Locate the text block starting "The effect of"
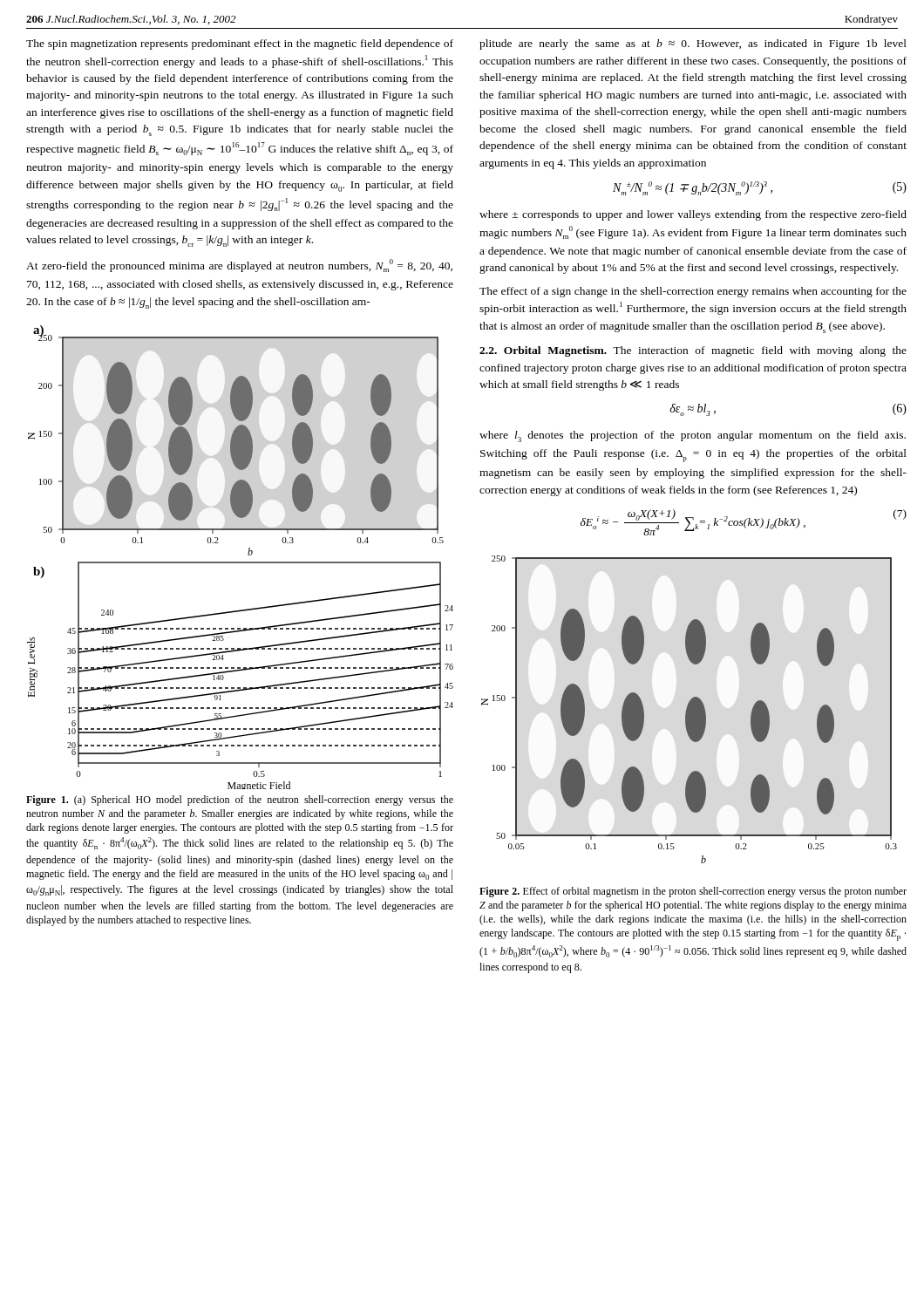 693,309
